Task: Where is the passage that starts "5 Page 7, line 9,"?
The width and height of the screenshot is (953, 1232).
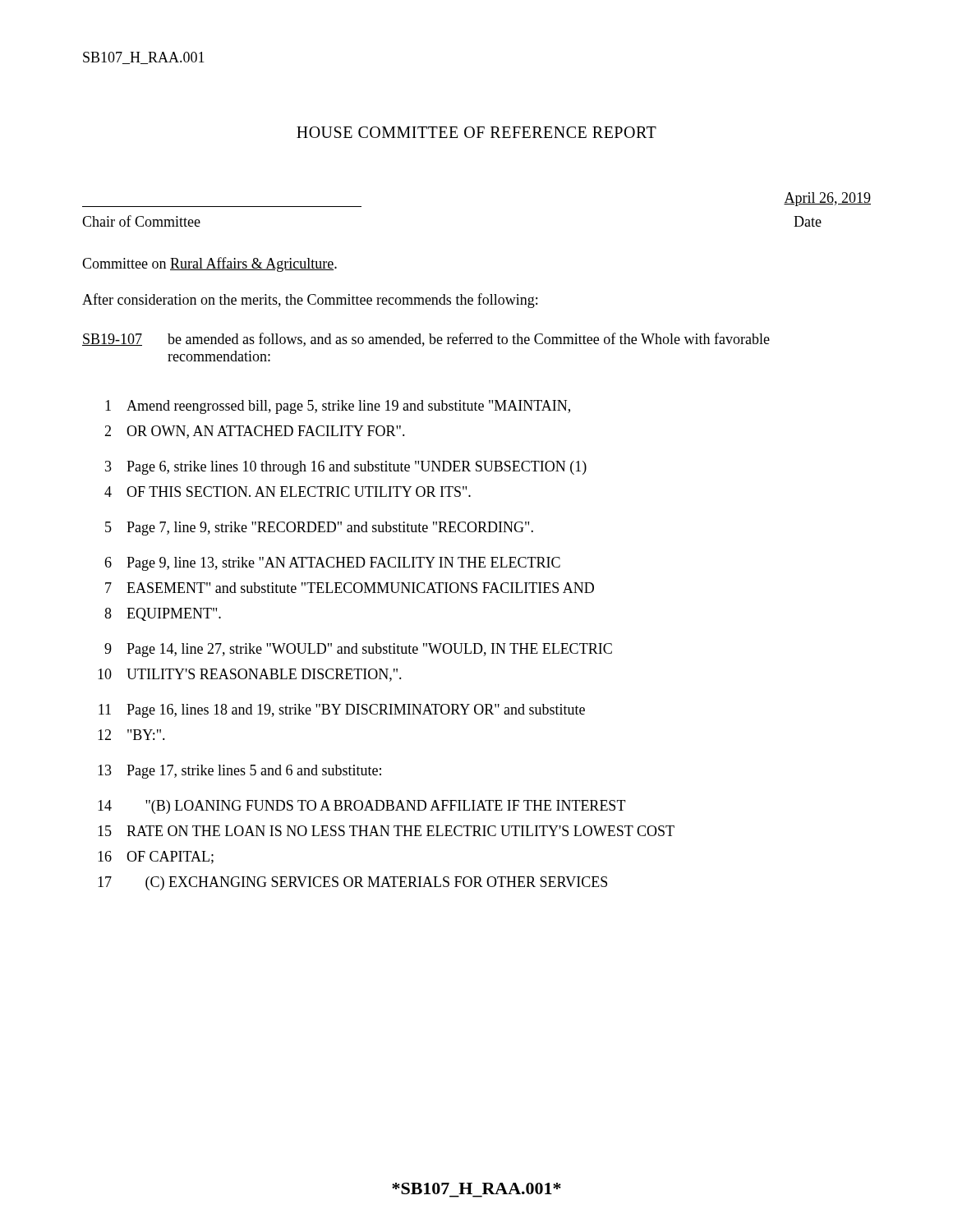Action: click(476, 528)
